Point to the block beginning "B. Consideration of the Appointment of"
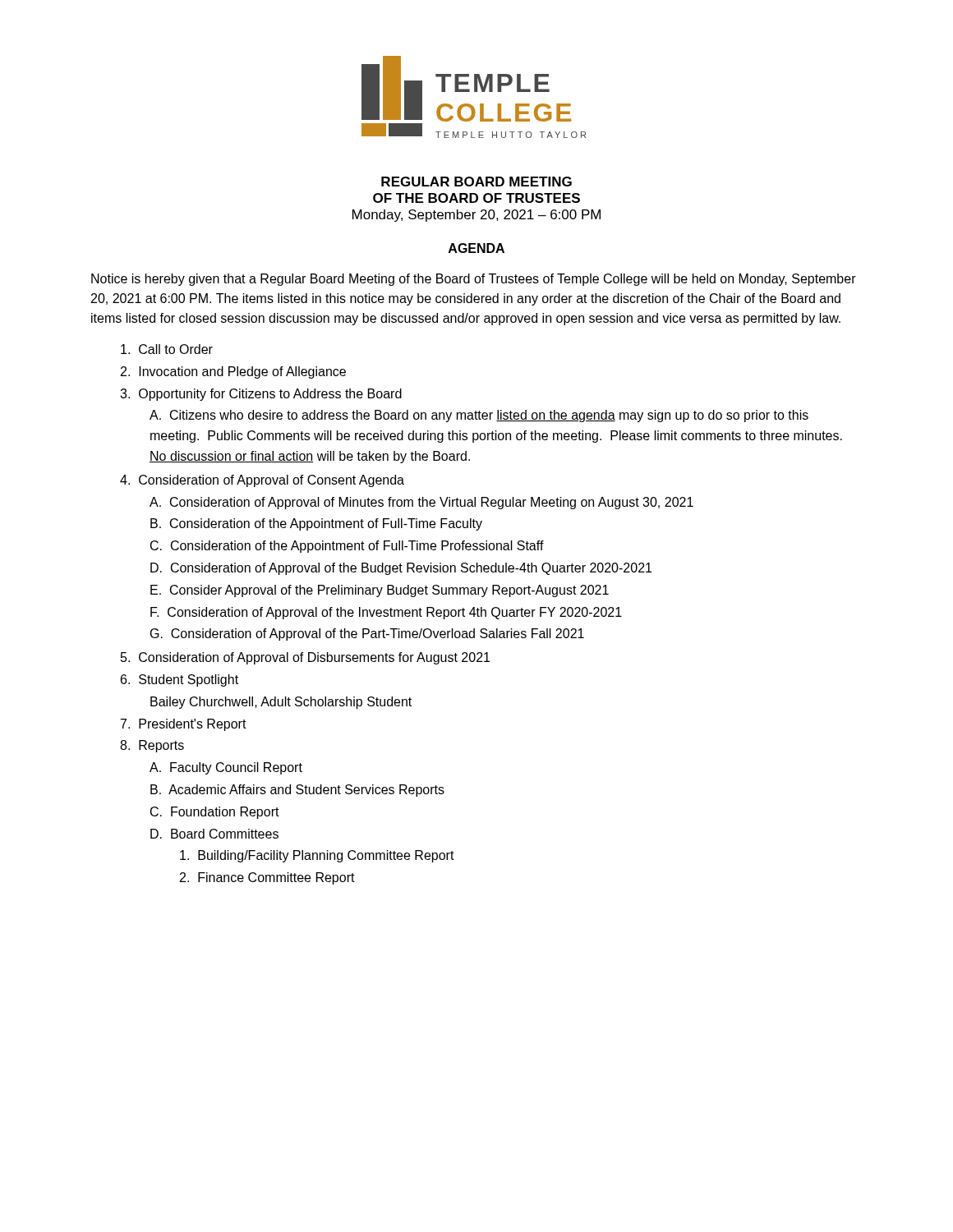953x1232 pixels. click(316, 524)
